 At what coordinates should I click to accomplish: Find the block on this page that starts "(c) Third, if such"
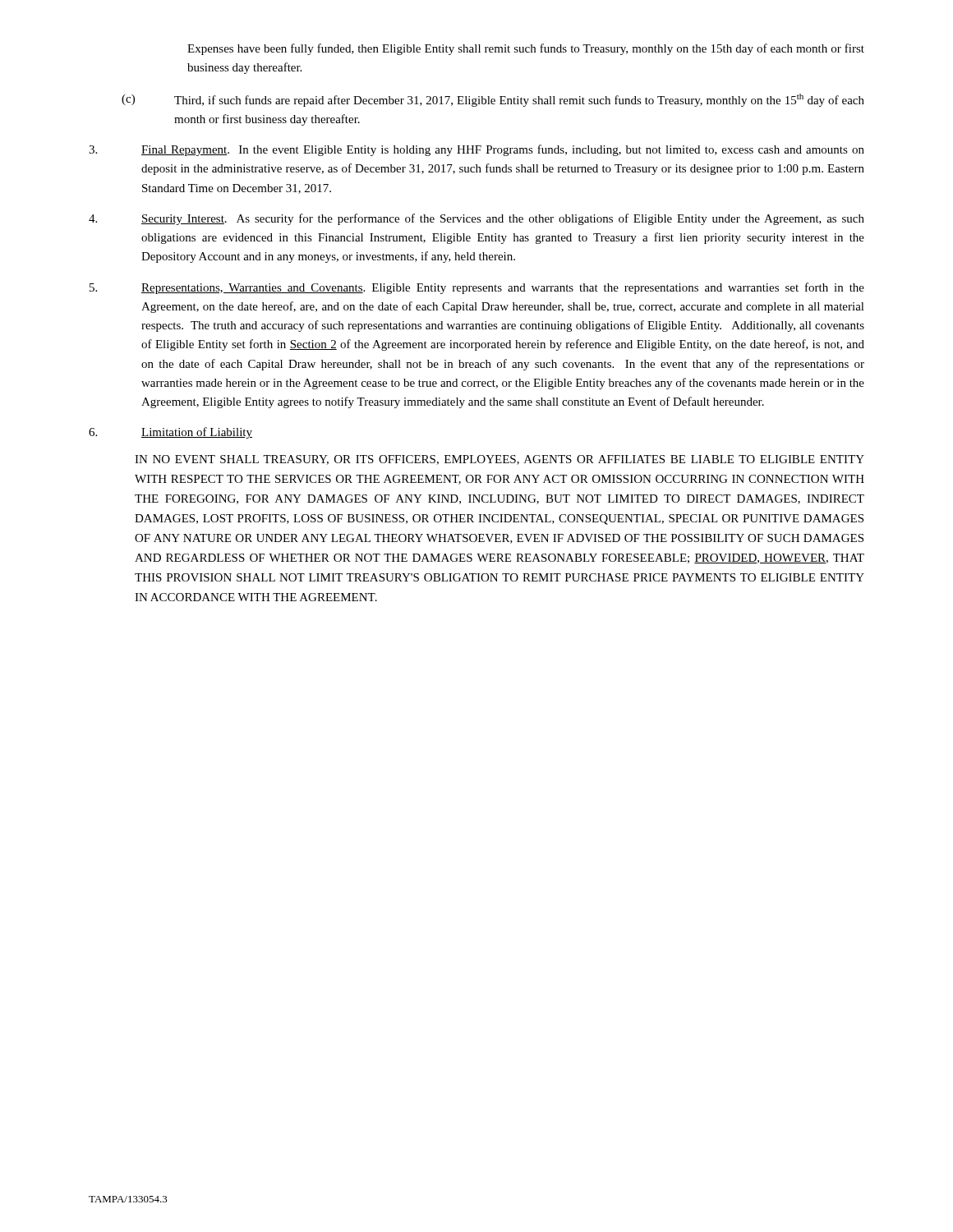[x=493, y=109]
